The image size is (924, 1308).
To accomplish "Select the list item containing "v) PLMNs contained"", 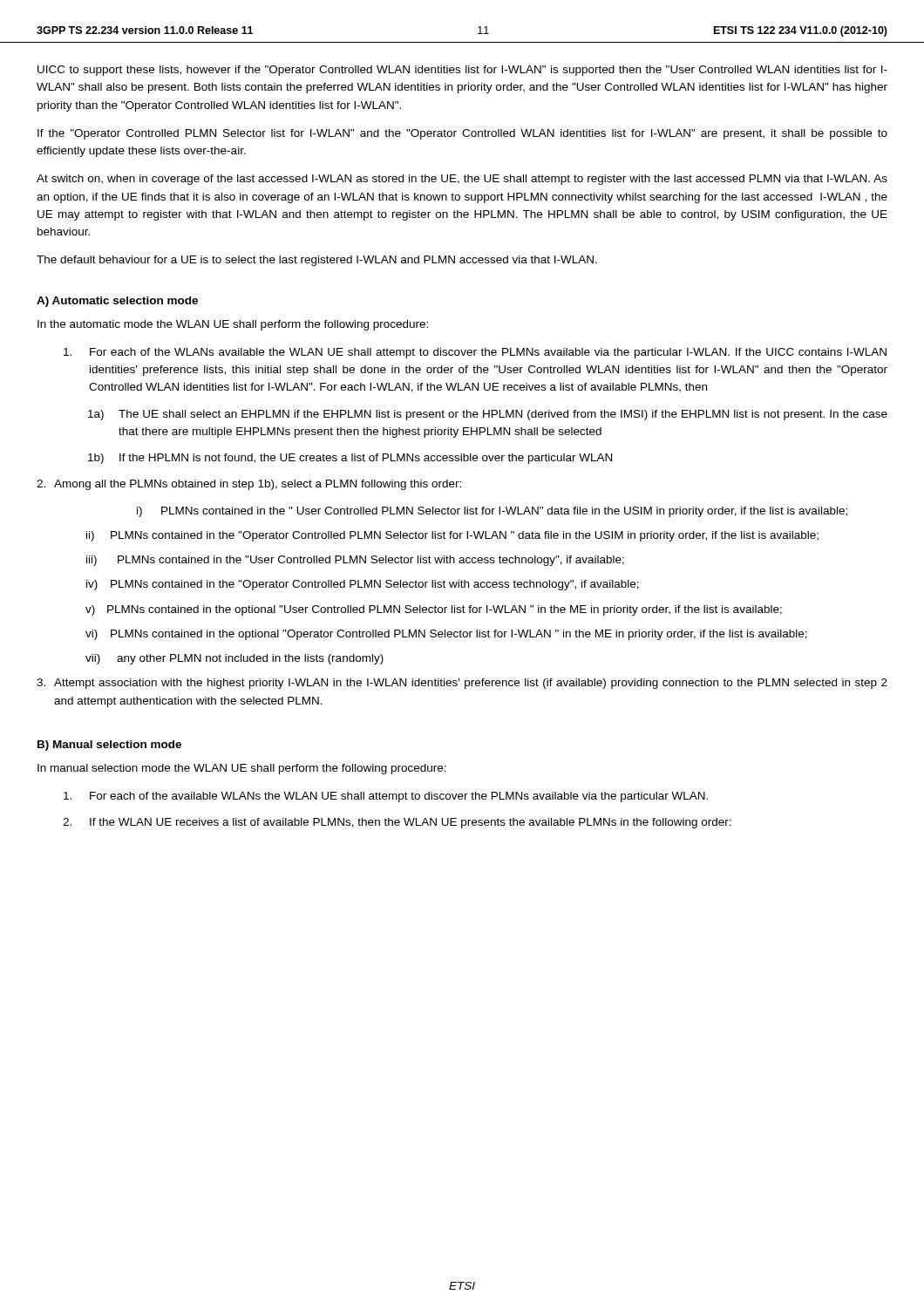I will [486, 609].
